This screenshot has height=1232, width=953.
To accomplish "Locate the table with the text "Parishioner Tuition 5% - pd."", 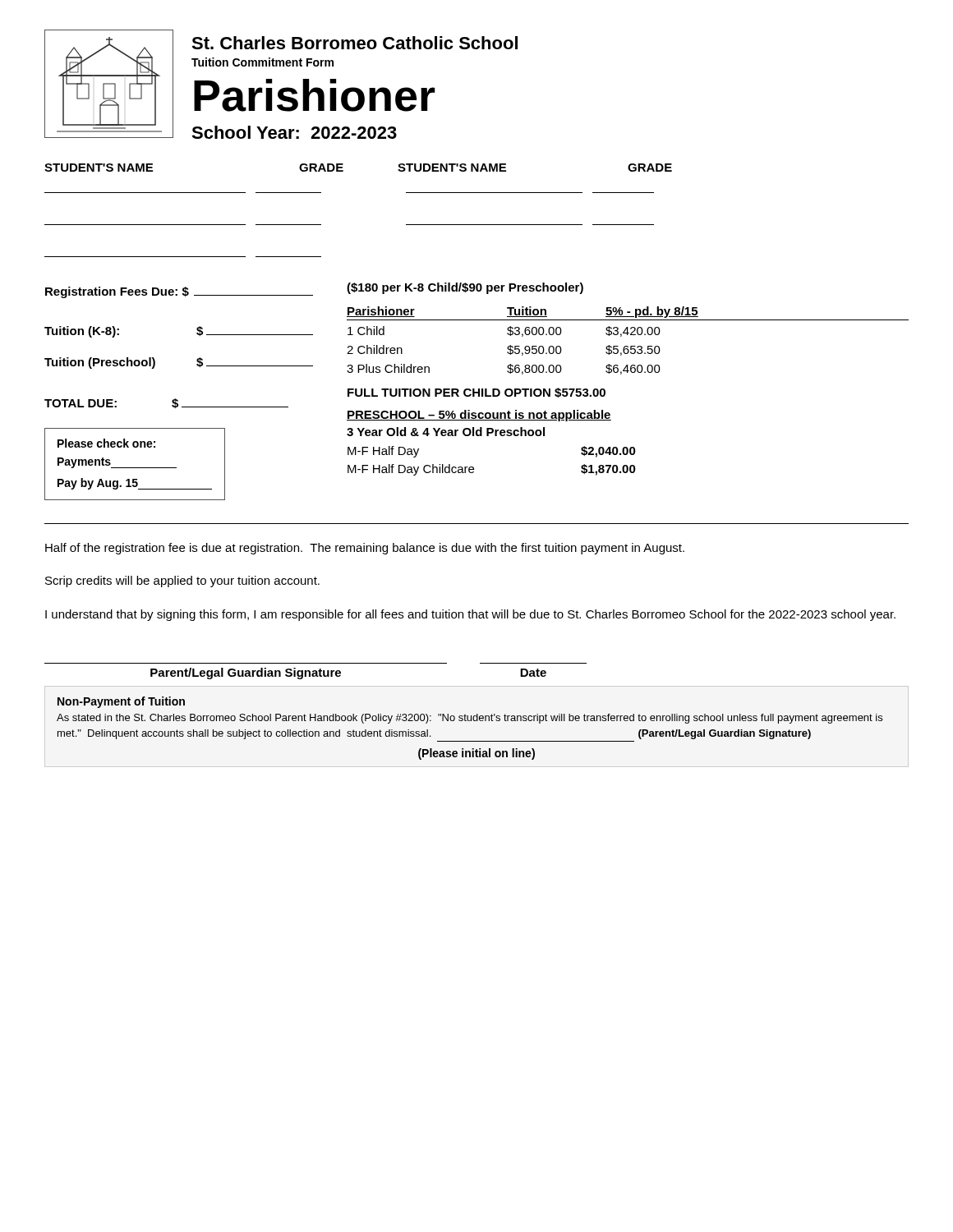I will pyautogui.click(x=628, y=339).
